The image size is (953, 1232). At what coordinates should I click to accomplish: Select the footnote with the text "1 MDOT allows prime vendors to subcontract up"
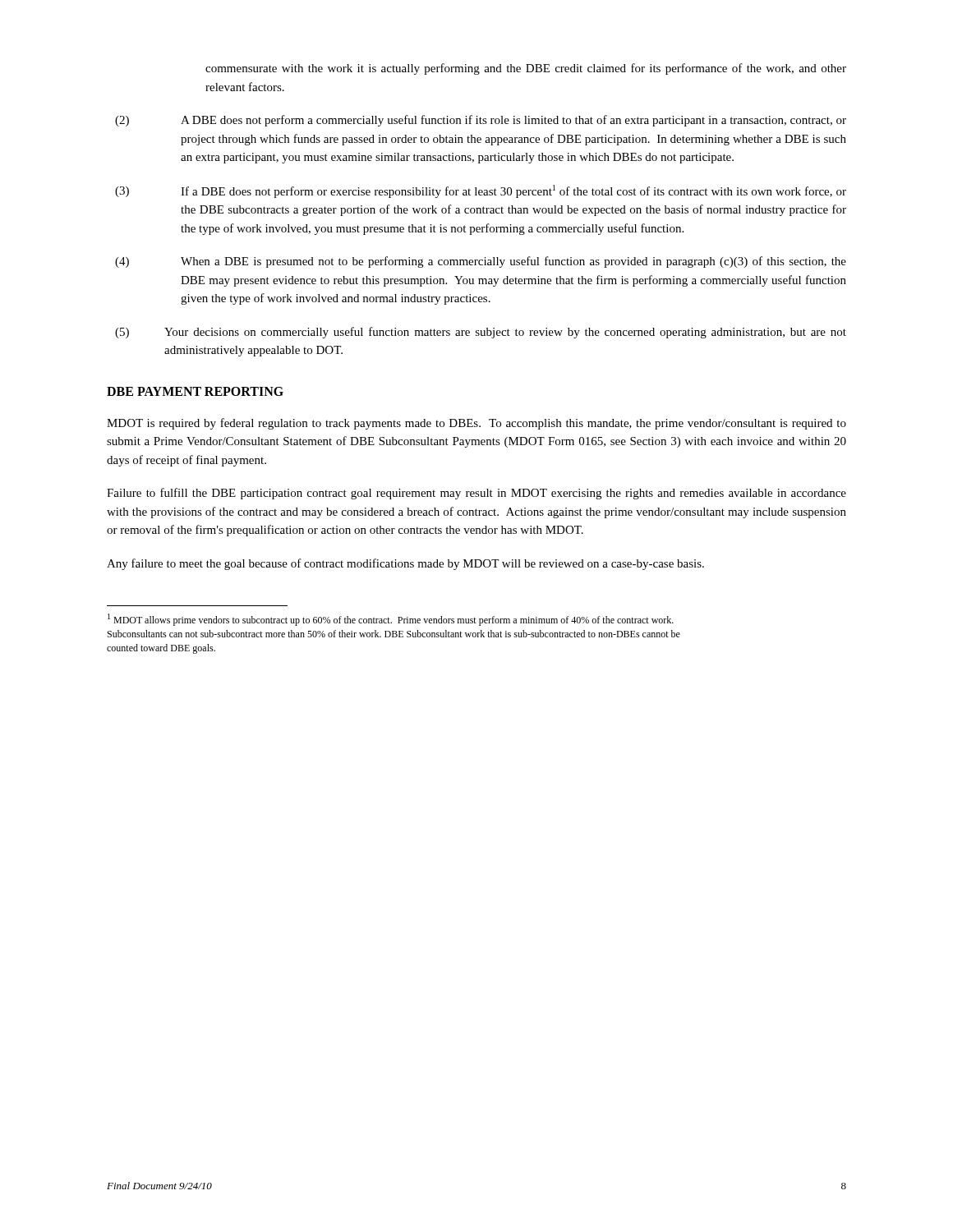(393, 633)
